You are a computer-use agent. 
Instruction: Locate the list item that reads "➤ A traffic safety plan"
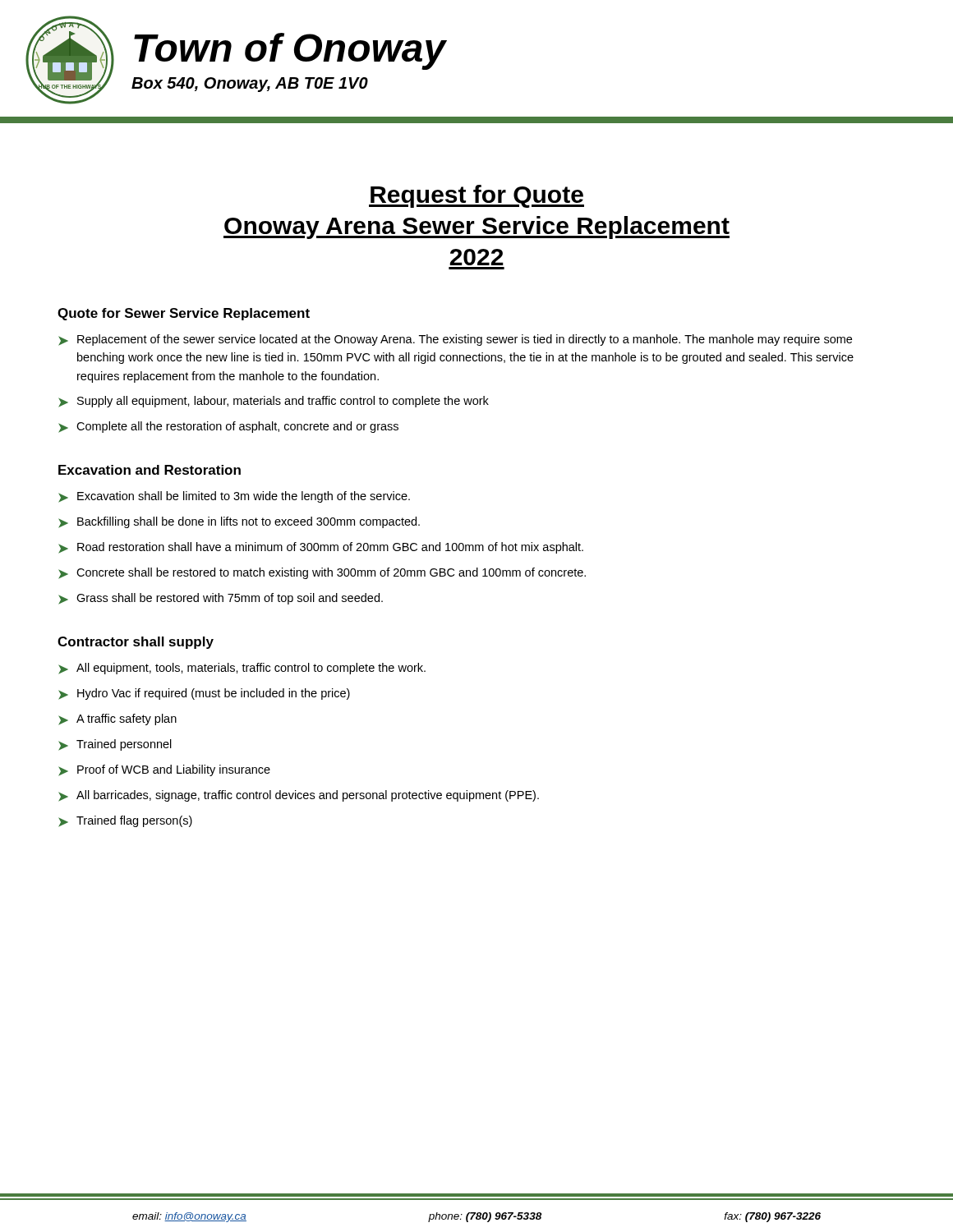[x=117, y=719]
